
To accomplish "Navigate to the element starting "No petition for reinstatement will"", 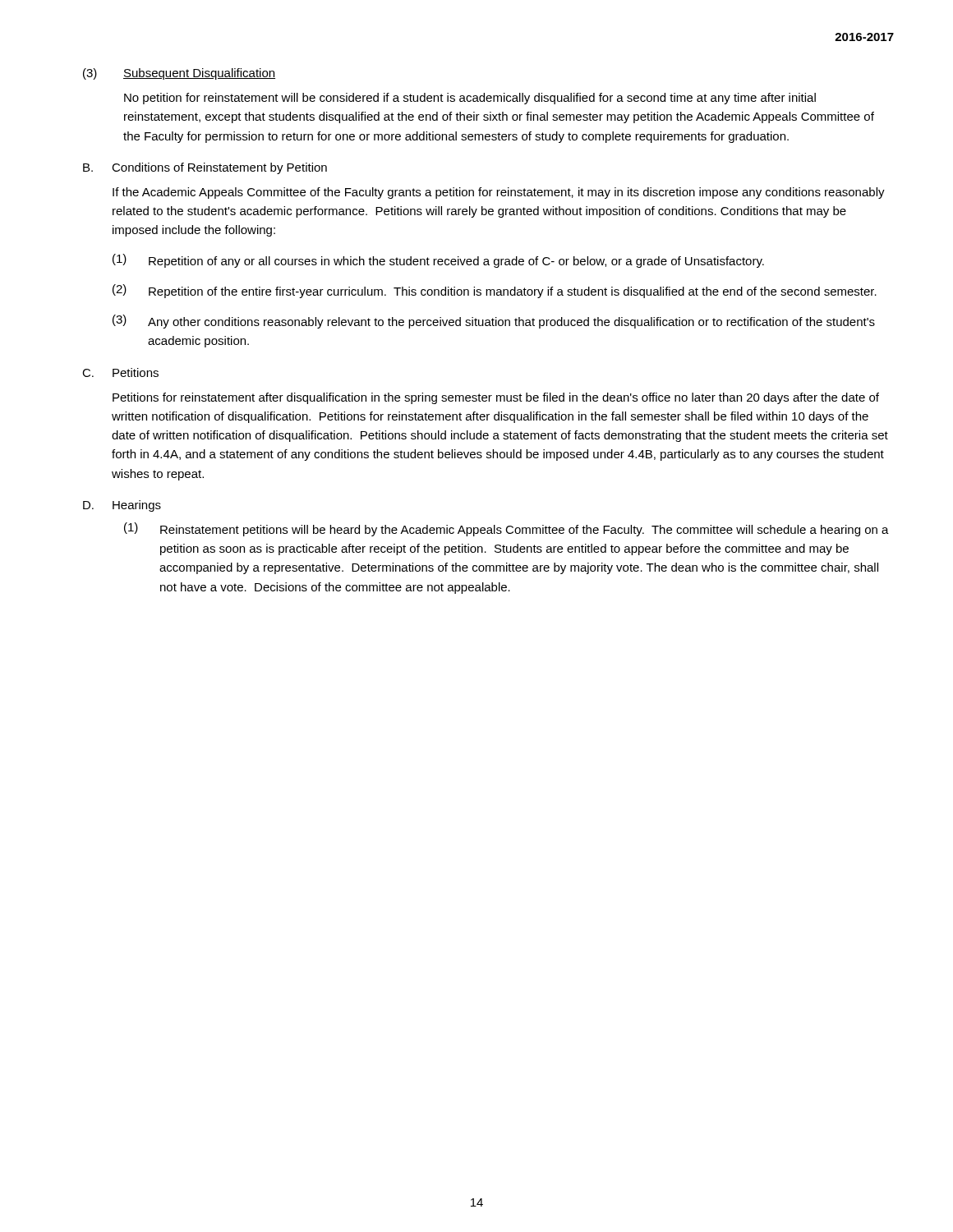I will click(x=499, y=116).
